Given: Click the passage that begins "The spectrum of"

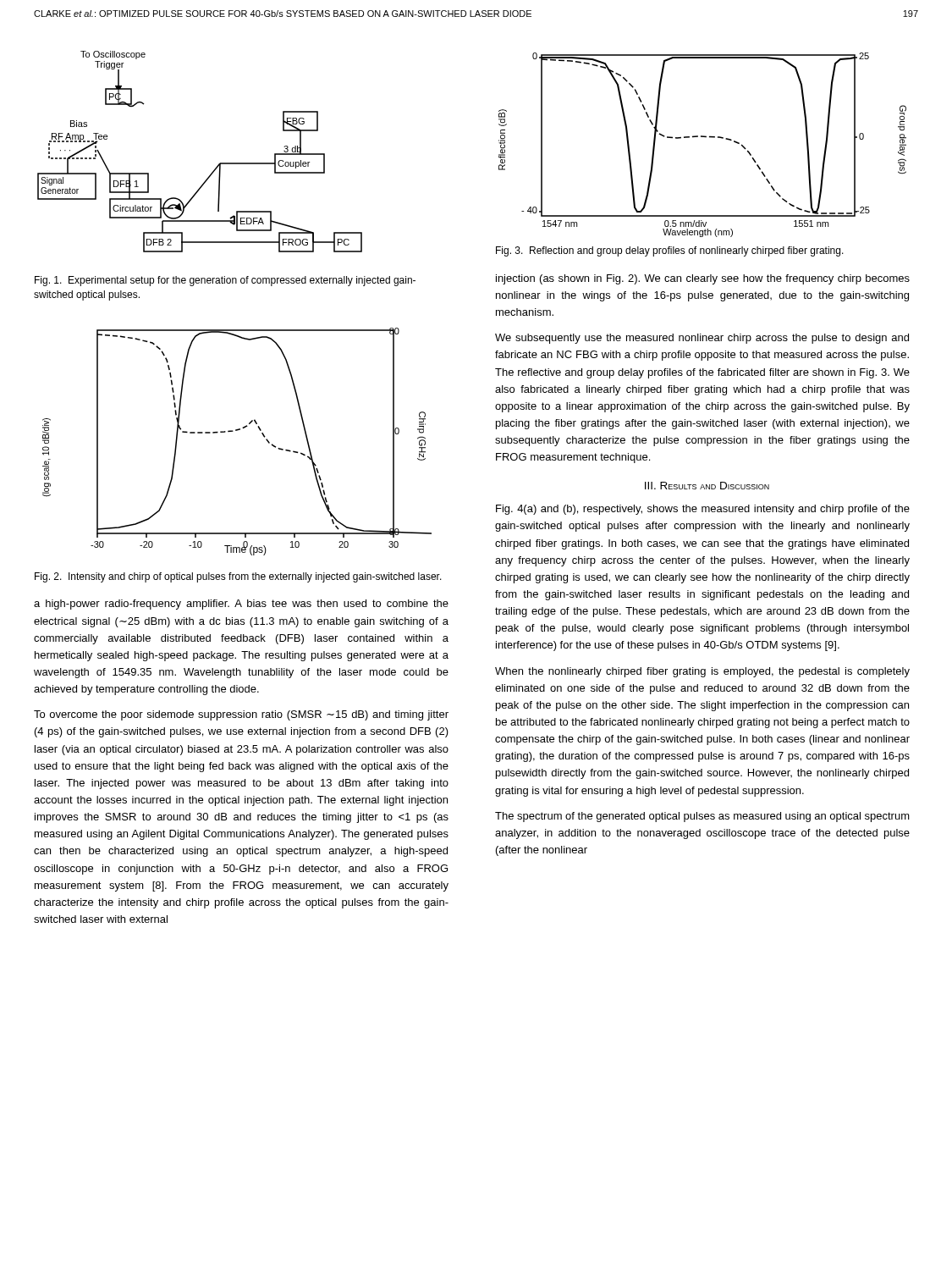Looking at the screenshot, I should tap(702, 833).
